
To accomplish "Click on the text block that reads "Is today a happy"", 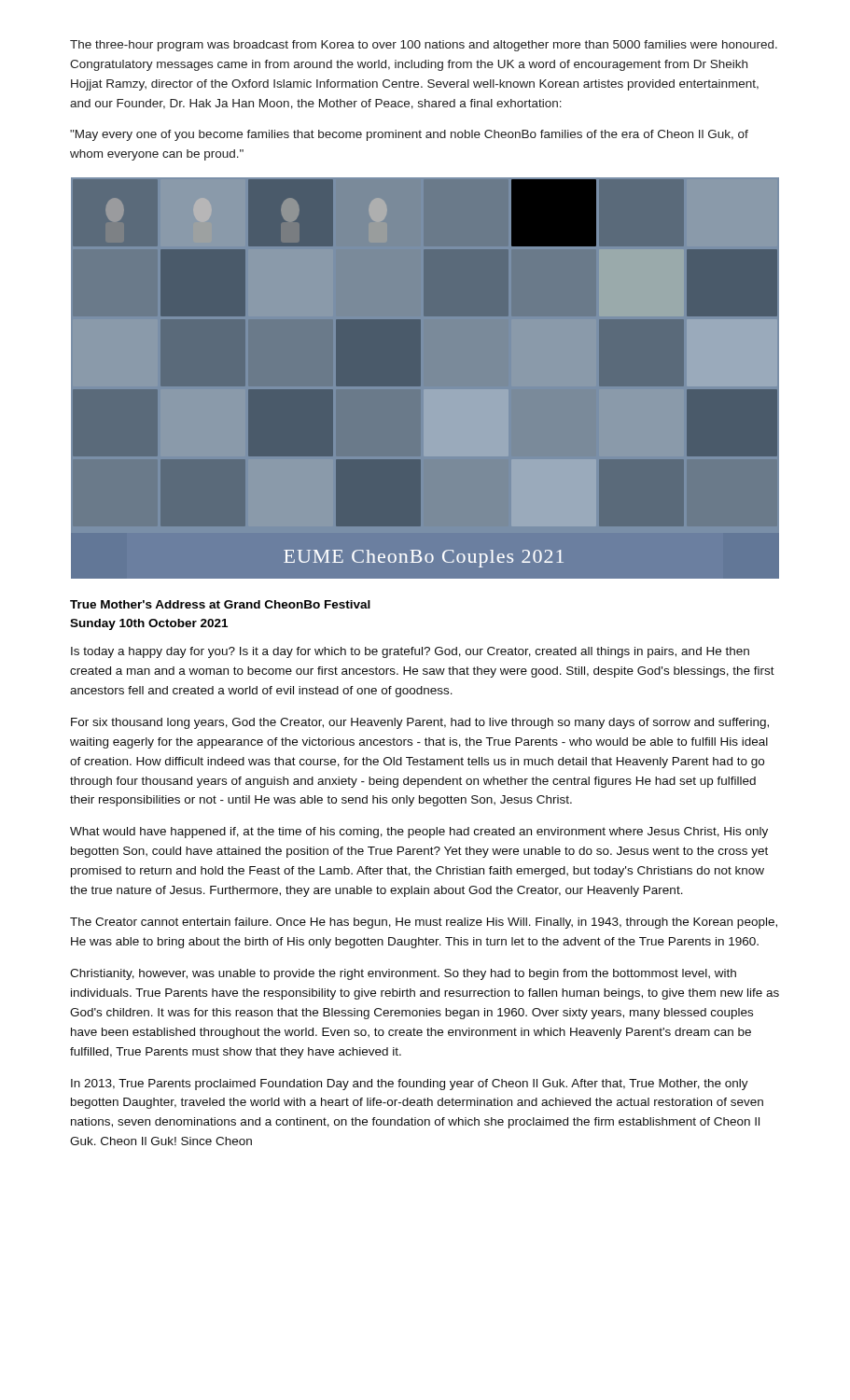I will click(422, 671).
